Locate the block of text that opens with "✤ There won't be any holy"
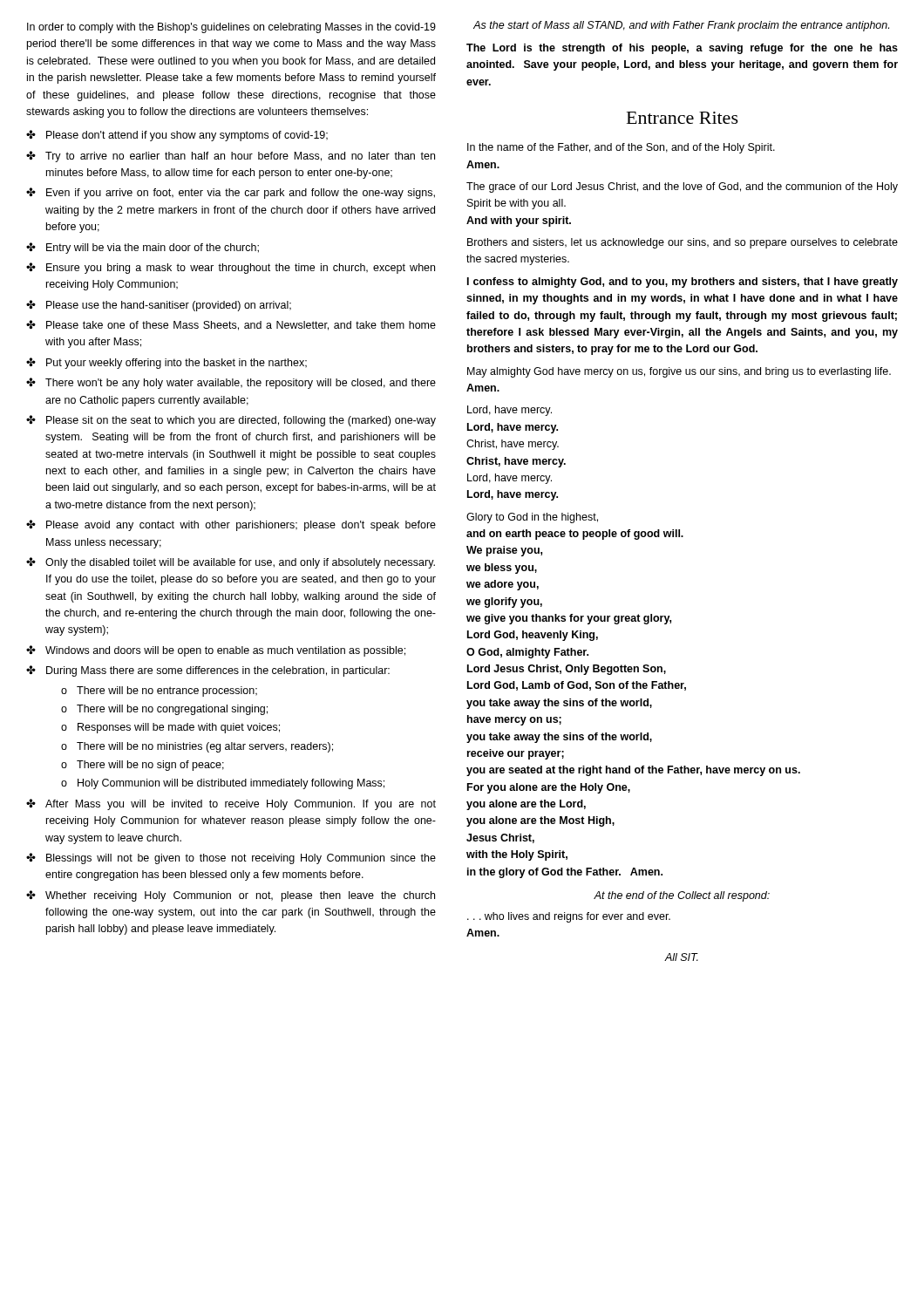The width and height of the screenshot is (924, 1308). [231, 391]
